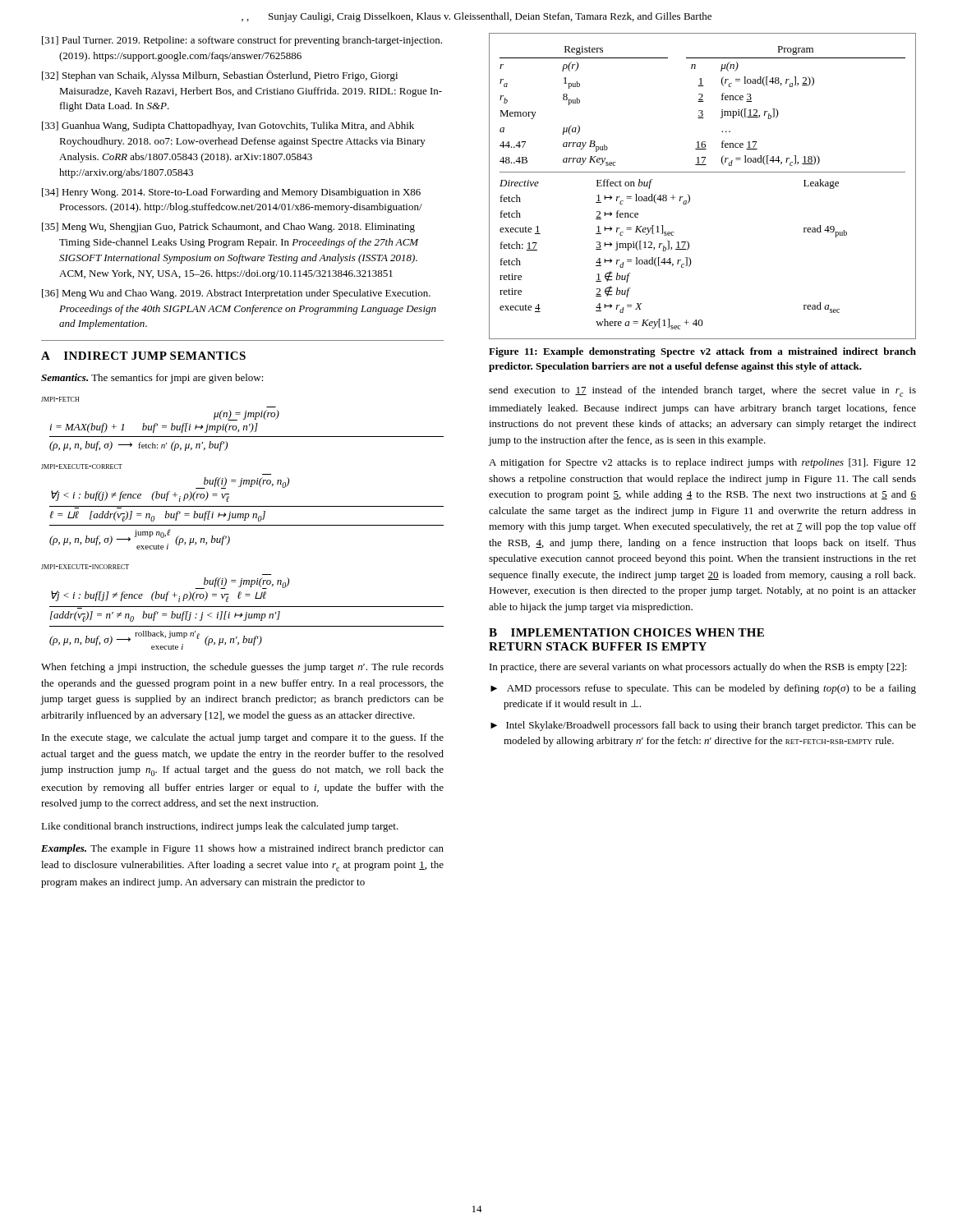Viewport: 953px width, 1232px height.
Task: Locate the block starting "In the execute stage, we calculate the"
Action: coord(242,770)
